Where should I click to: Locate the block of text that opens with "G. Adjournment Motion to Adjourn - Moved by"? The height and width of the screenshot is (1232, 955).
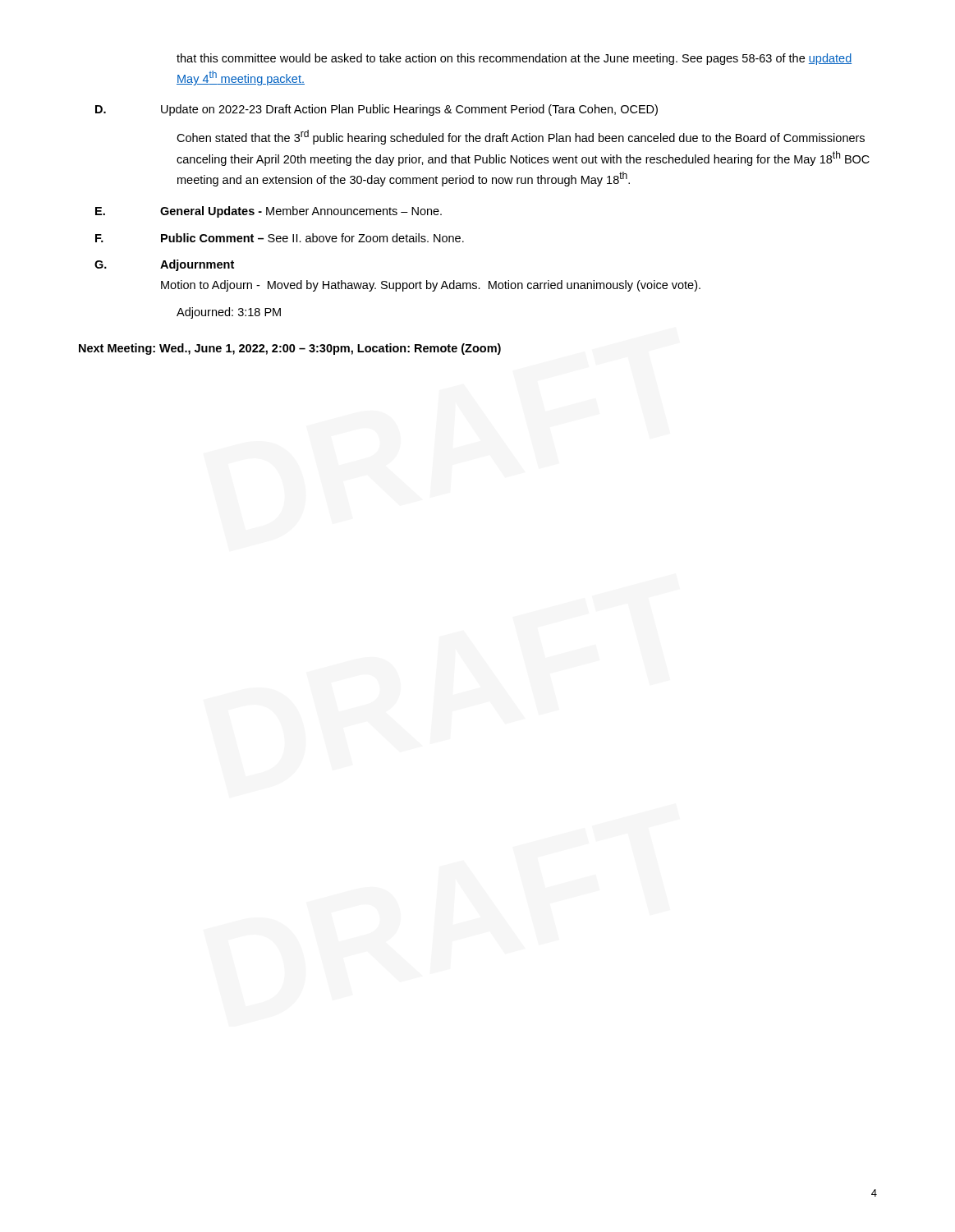478,275
